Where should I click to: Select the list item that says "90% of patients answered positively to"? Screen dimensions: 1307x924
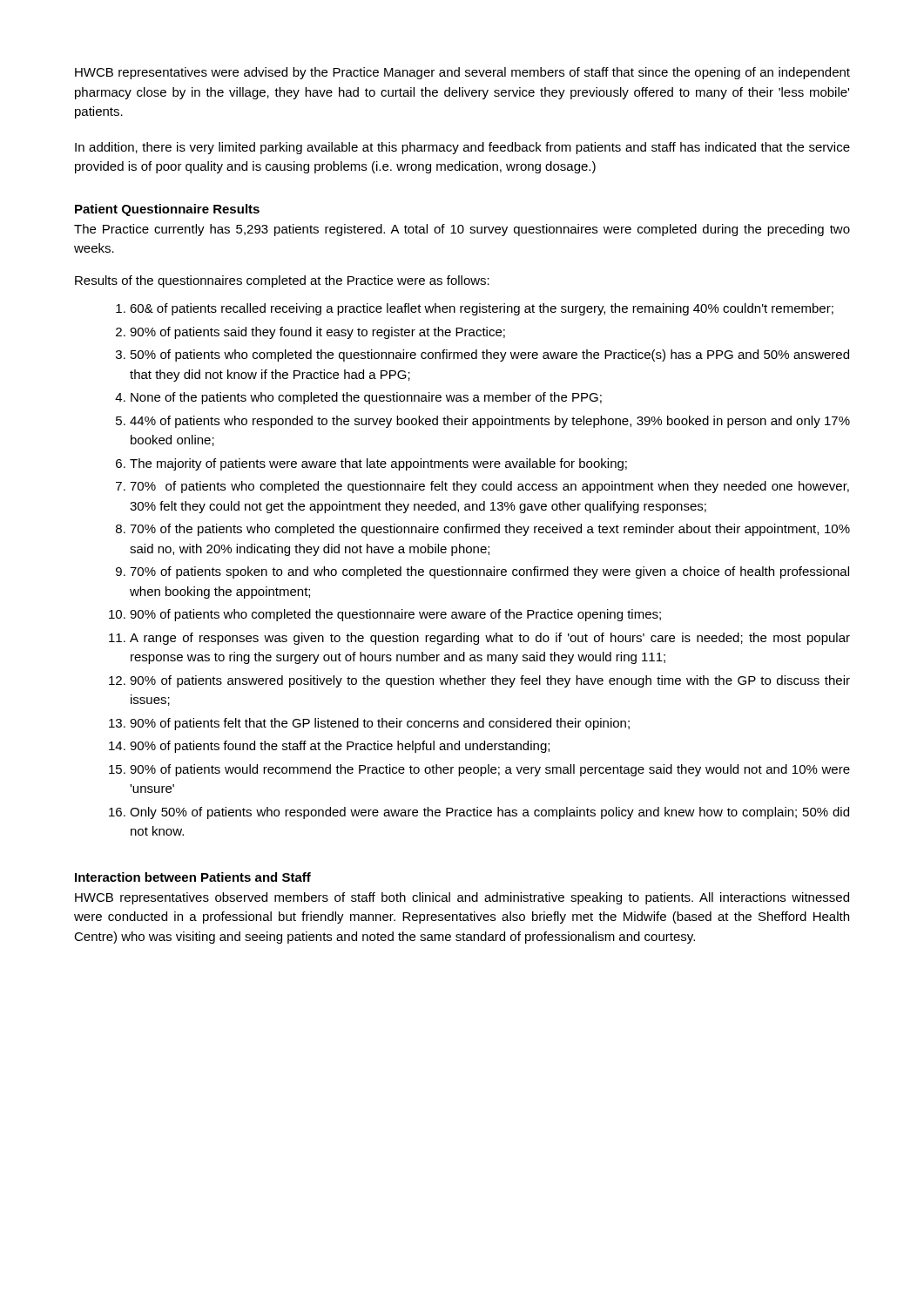(490, 689)
